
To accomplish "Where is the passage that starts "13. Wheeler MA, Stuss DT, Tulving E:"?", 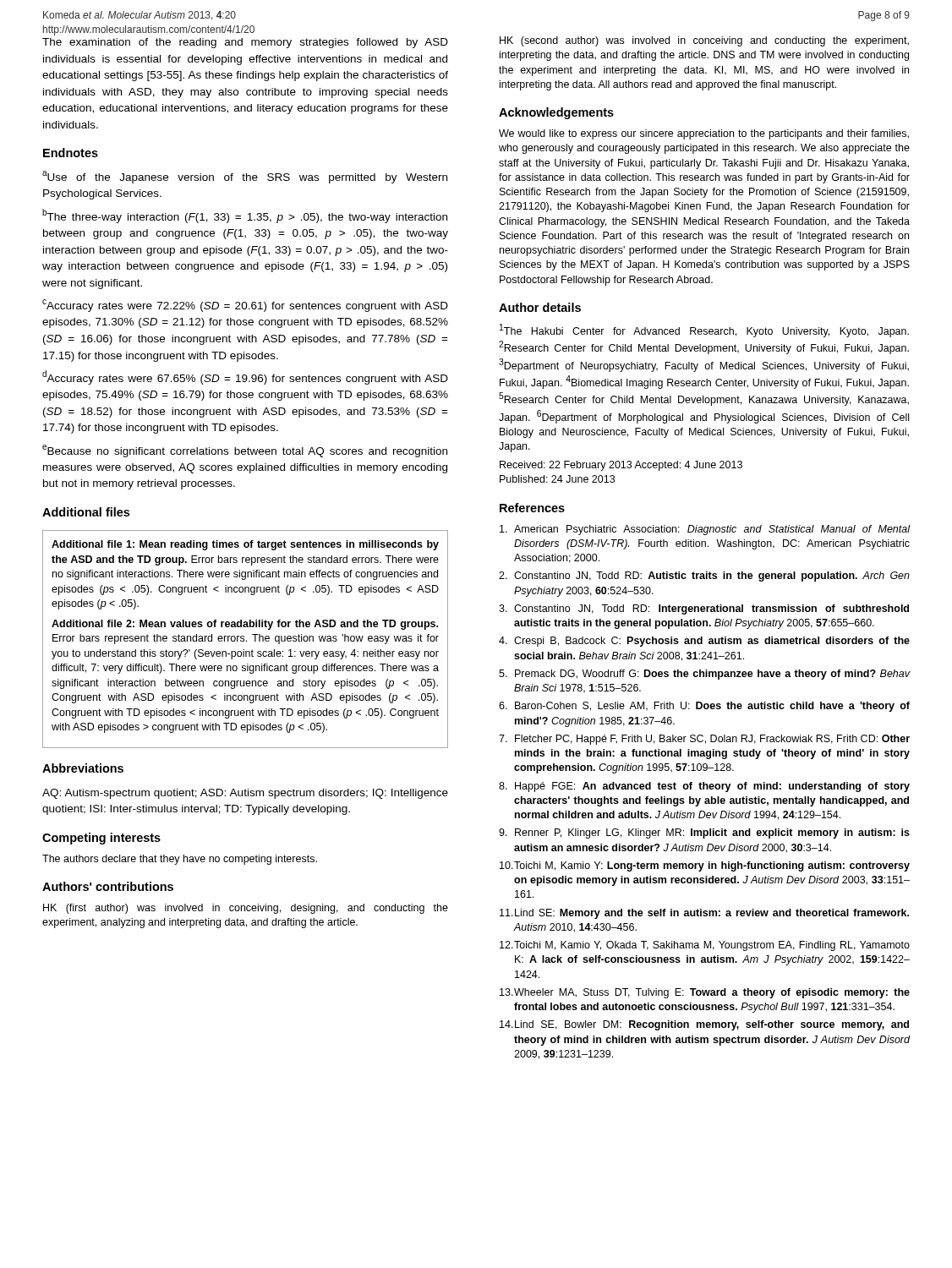I will (704, 1000).
